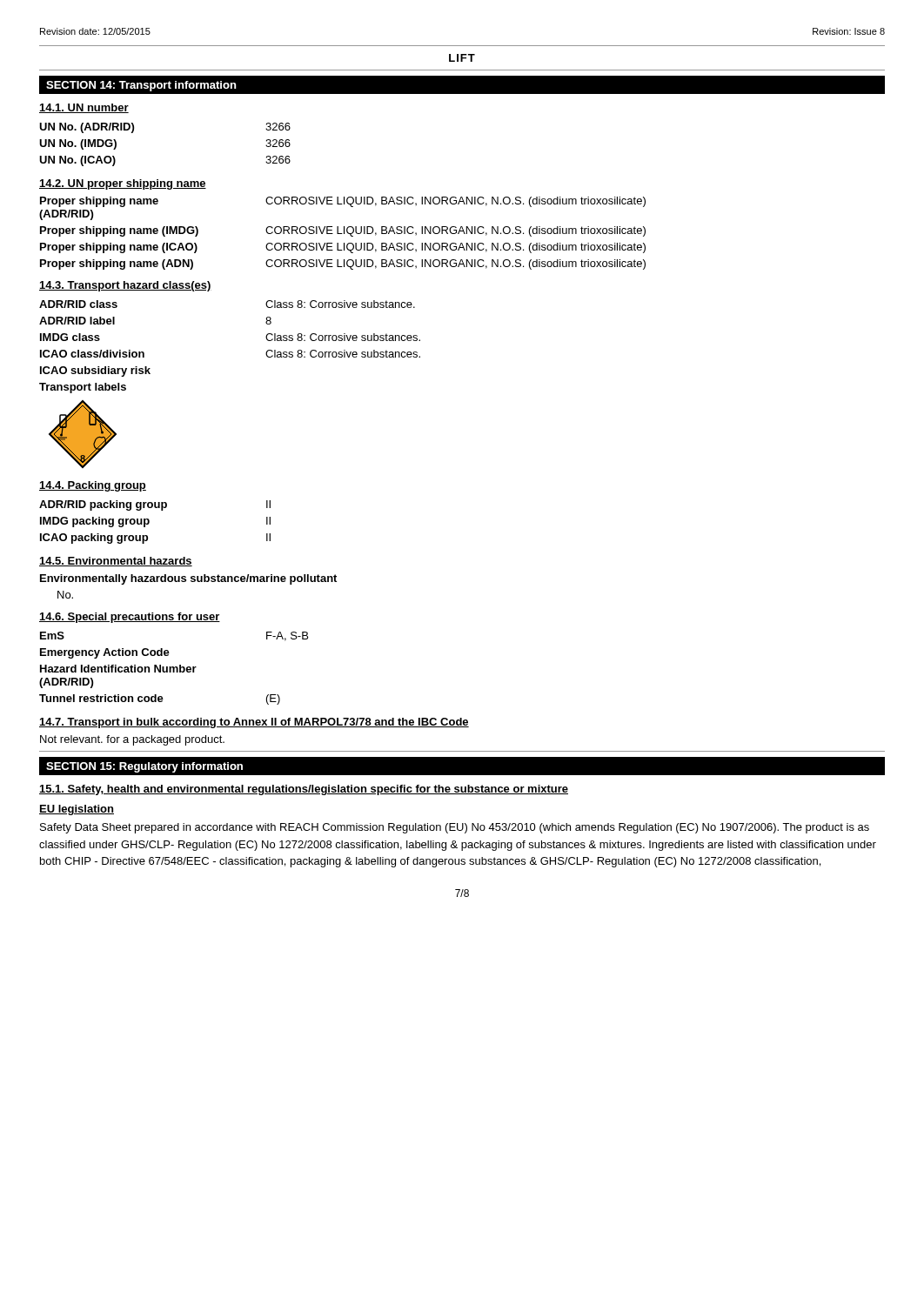This screenshot has width=924, height=1305.
Task: Find the region starting "EU legislation"
Action: click(77, 809)
